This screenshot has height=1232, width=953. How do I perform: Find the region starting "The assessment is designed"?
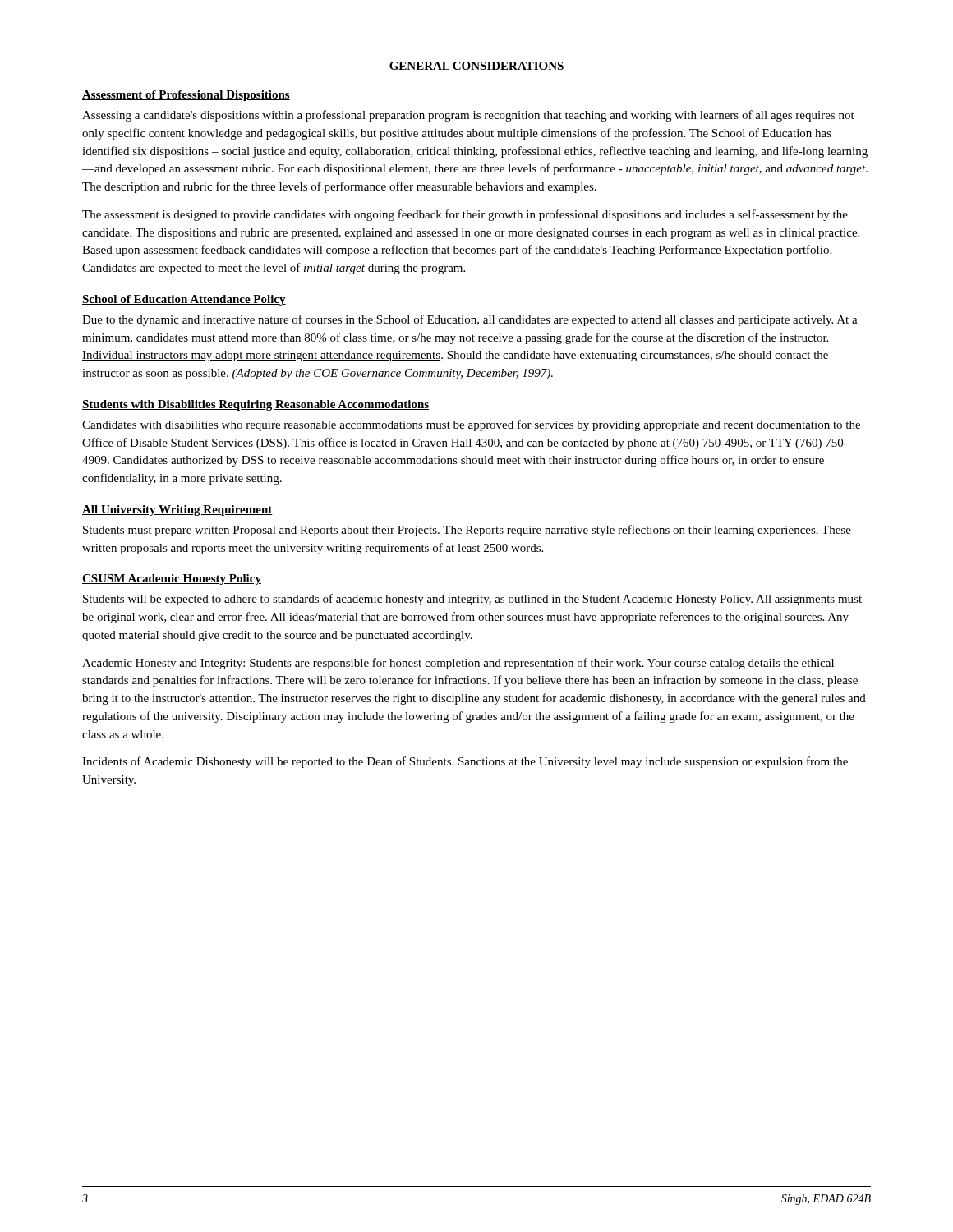(471, 241)
